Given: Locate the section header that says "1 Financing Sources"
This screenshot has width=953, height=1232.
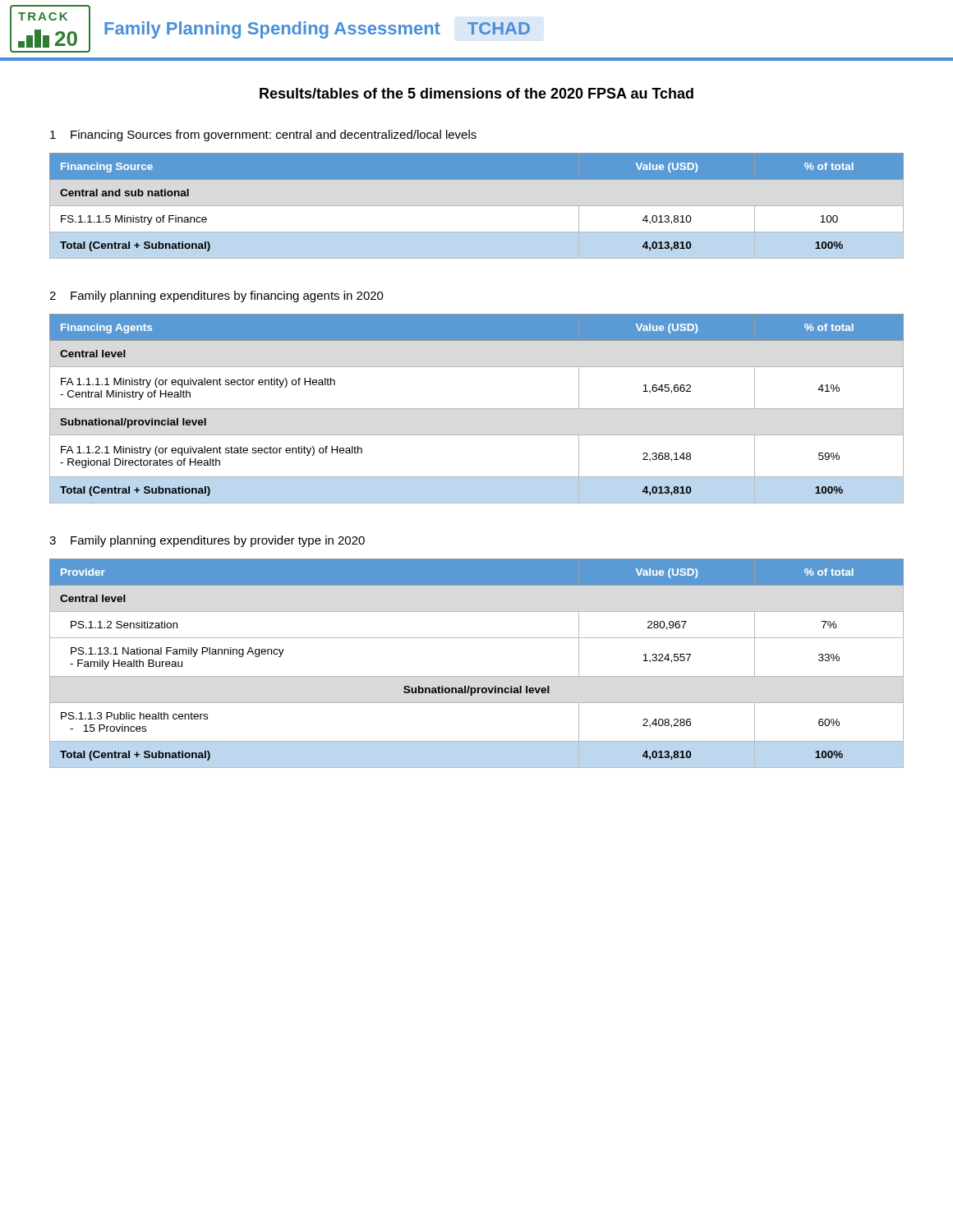Looking at the screenshot, I should coord(263,134).
